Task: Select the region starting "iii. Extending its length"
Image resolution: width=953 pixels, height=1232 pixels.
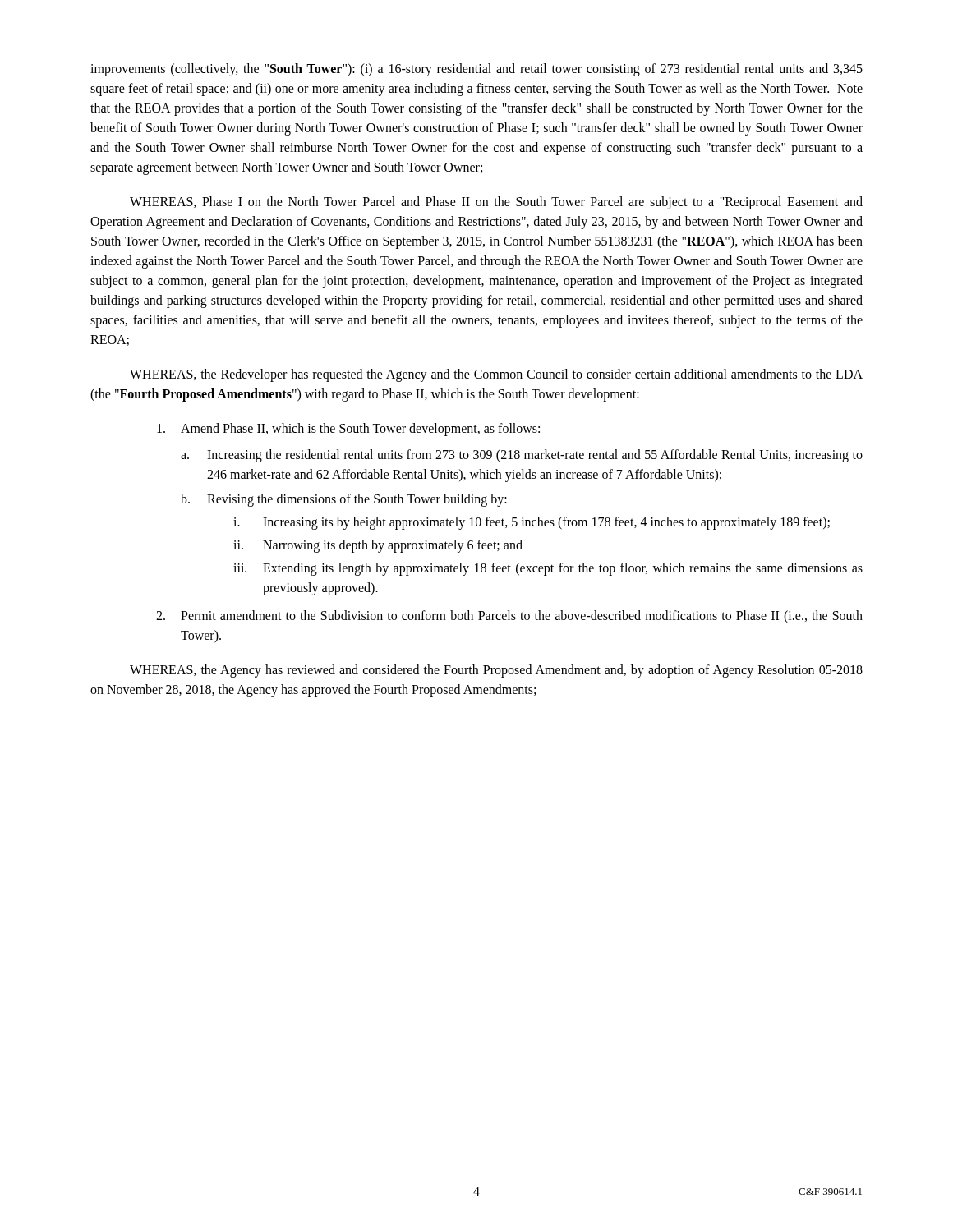Action: 548,578
